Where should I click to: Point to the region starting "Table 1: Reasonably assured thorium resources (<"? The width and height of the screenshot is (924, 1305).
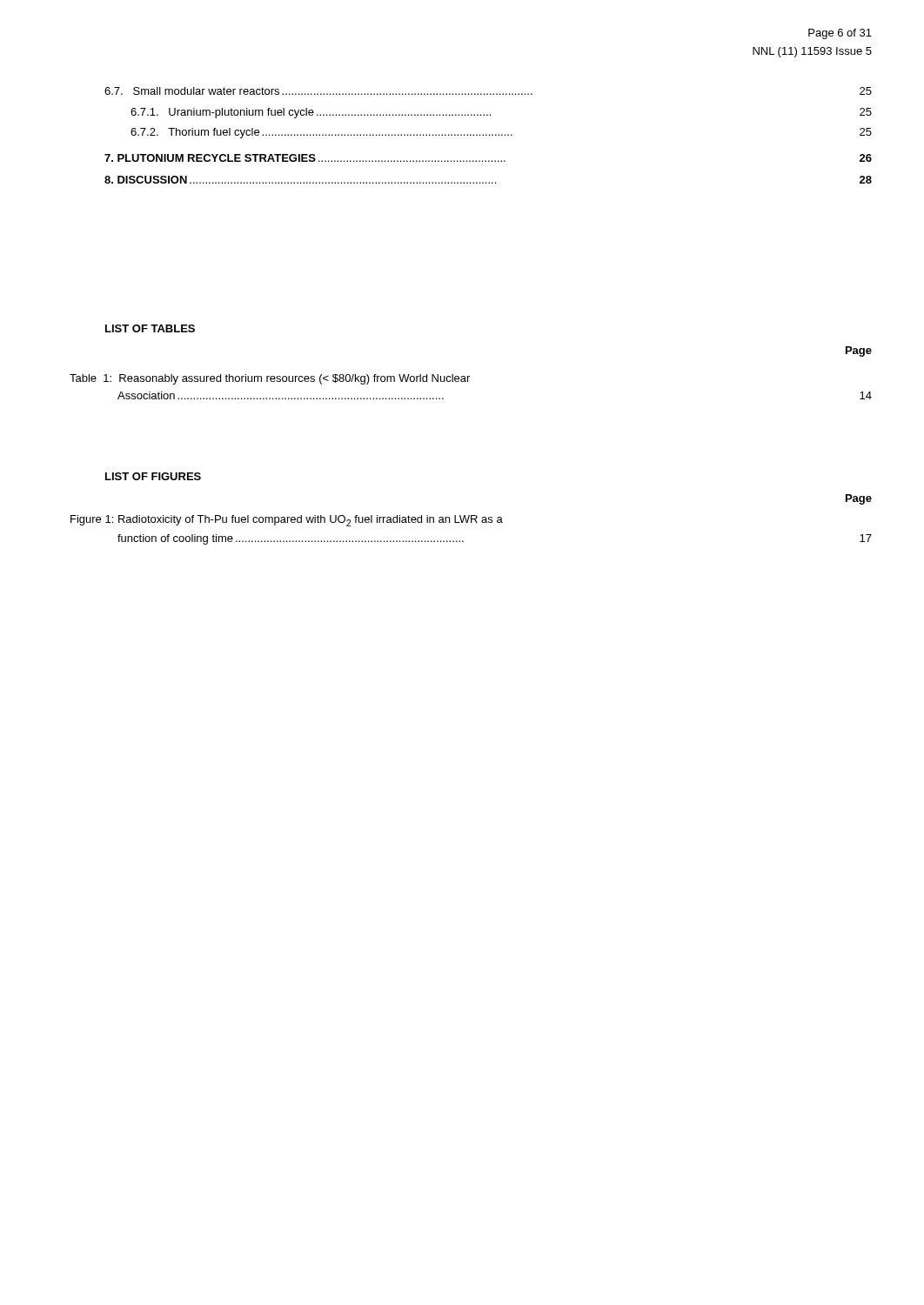[x=471, y=387]
